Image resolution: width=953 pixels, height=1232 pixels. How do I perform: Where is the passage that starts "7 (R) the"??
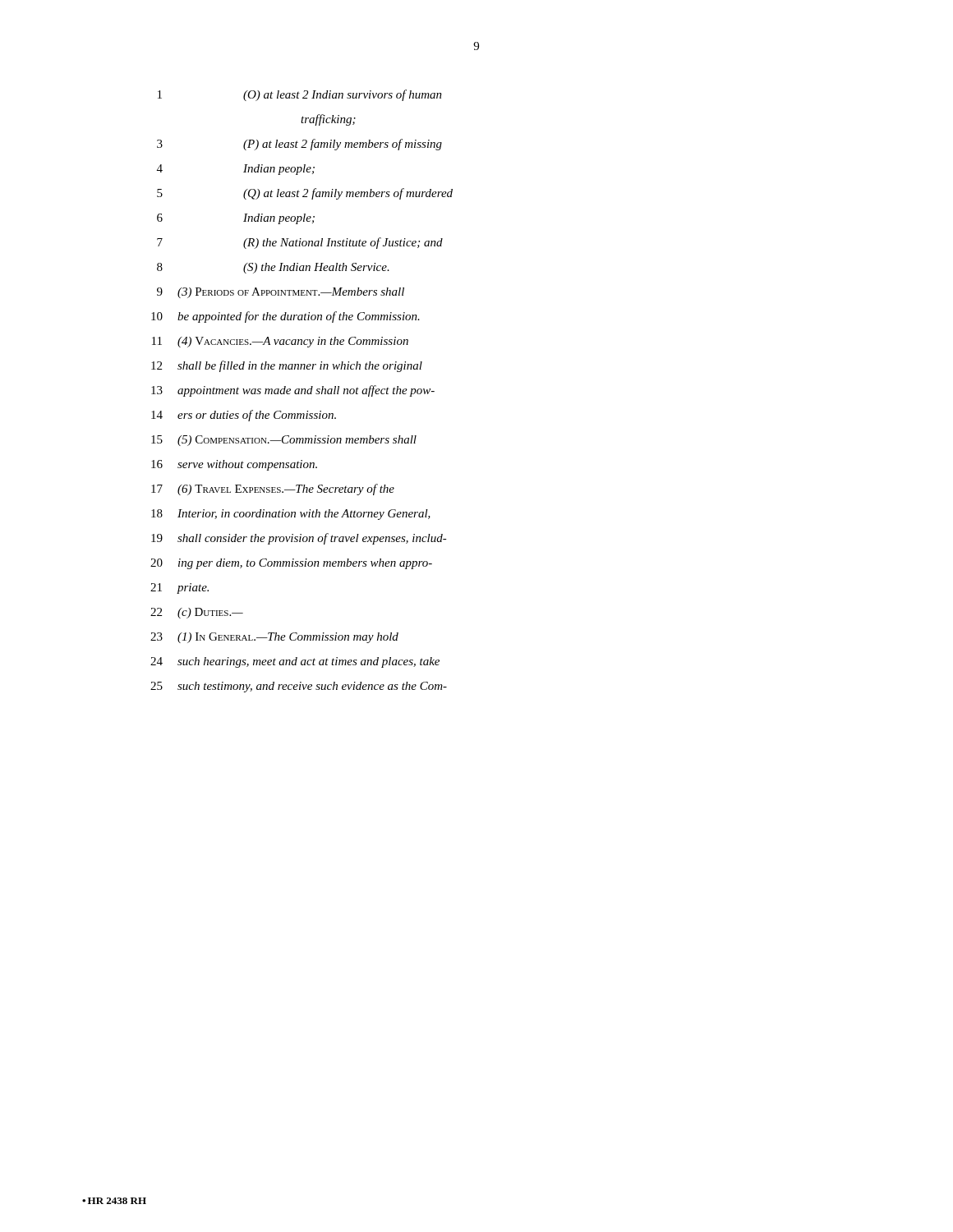[x=300, y=243]
